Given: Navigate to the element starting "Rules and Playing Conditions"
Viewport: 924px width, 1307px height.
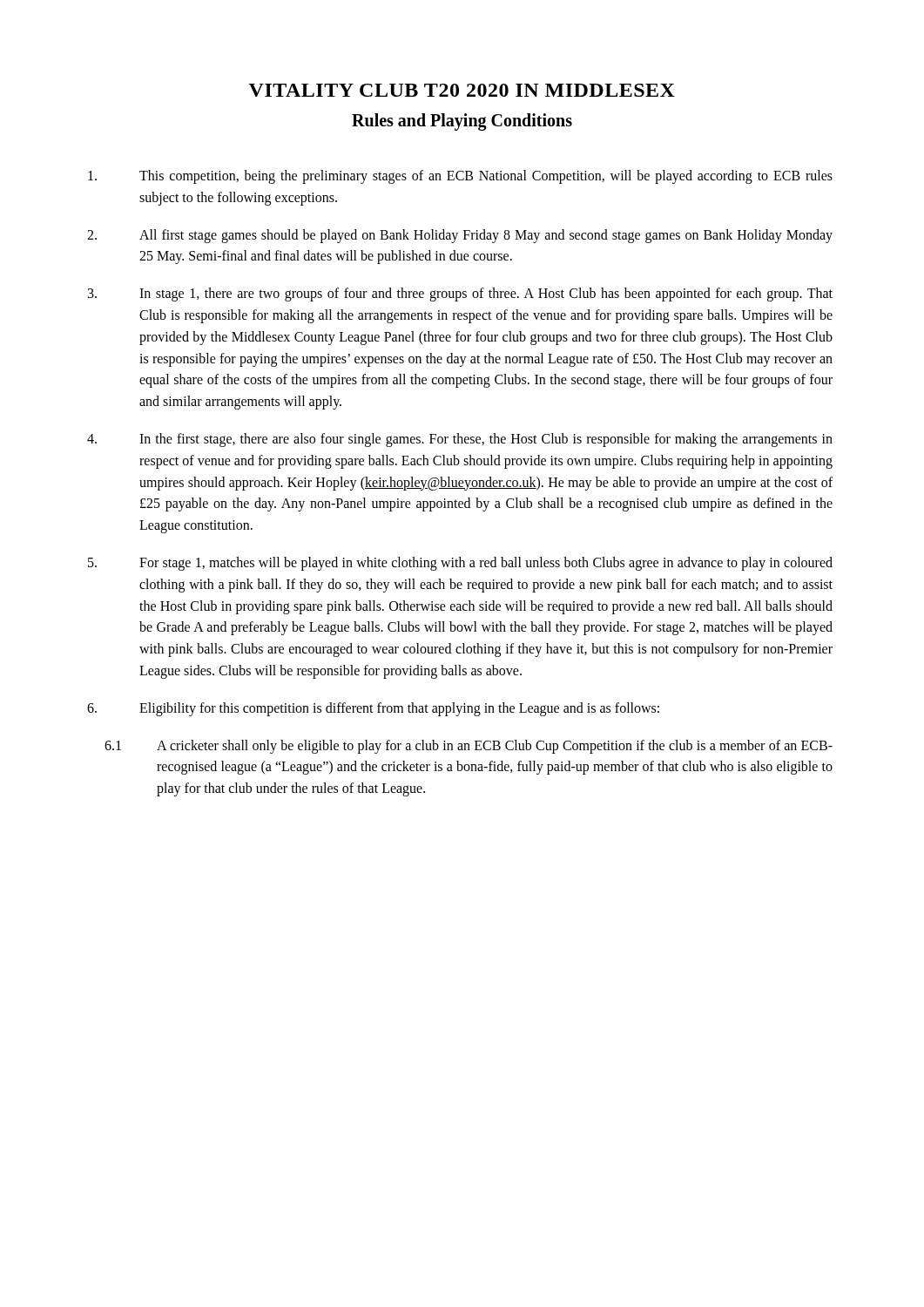Looking at the screenshot, I should click(462, 120).
